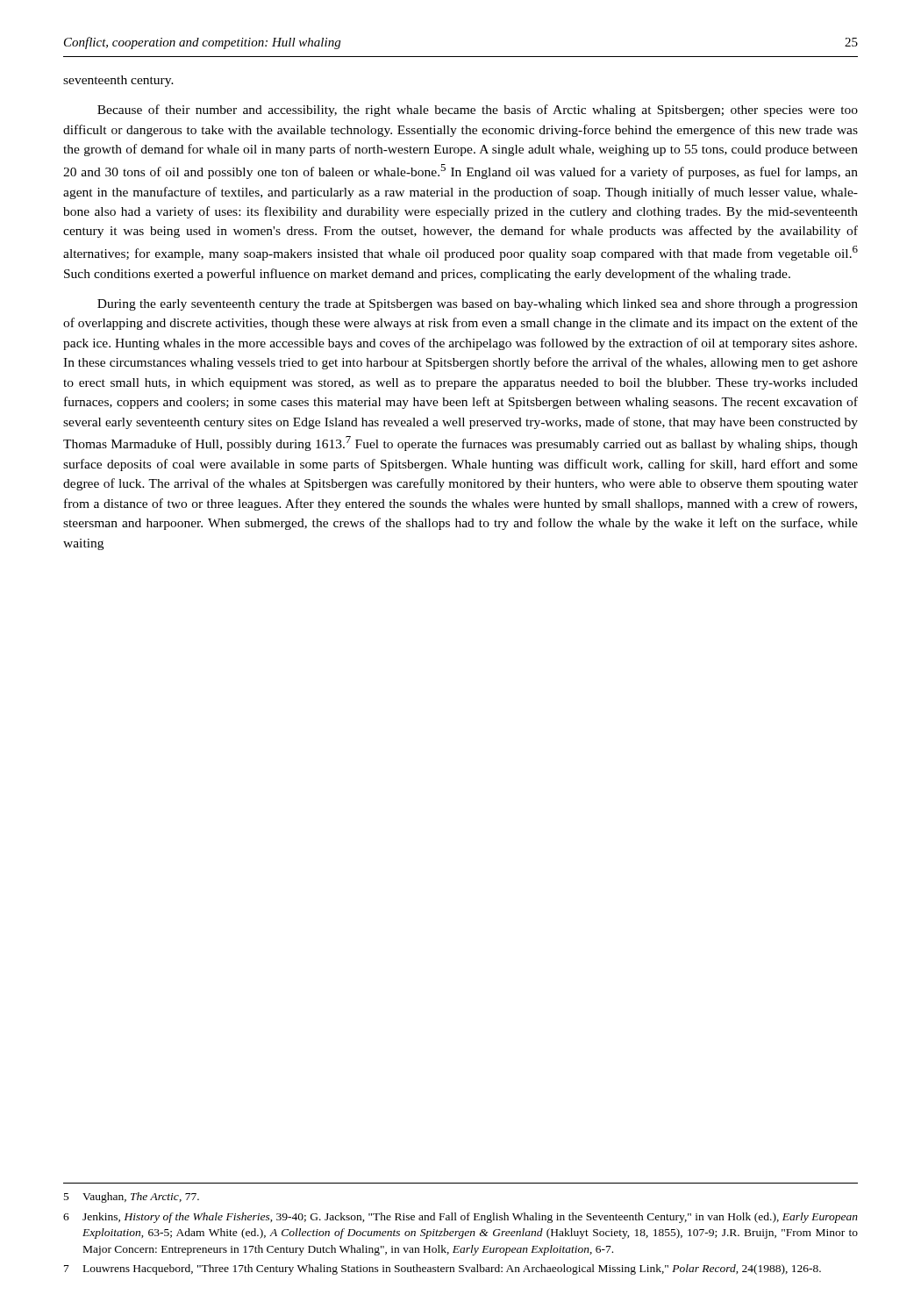Click where it says "5 Vaughan, The Arctic, 77."
Image resolution: width=921 pixels, height=1316 pixels.
(x=132, y=1198)
